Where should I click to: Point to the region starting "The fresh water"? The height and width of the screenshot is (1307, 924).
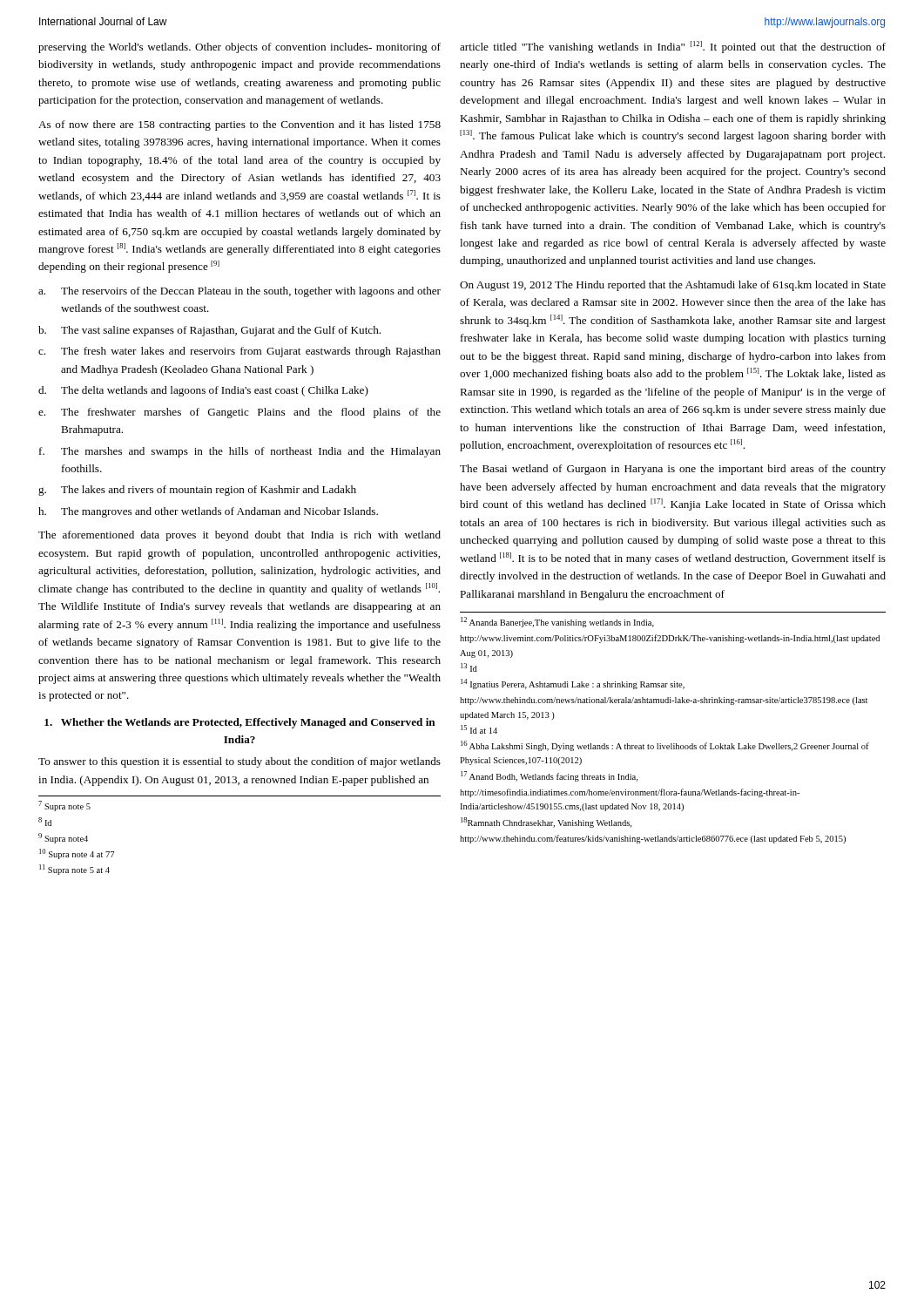pyautogui.click(x=251, y=360)
